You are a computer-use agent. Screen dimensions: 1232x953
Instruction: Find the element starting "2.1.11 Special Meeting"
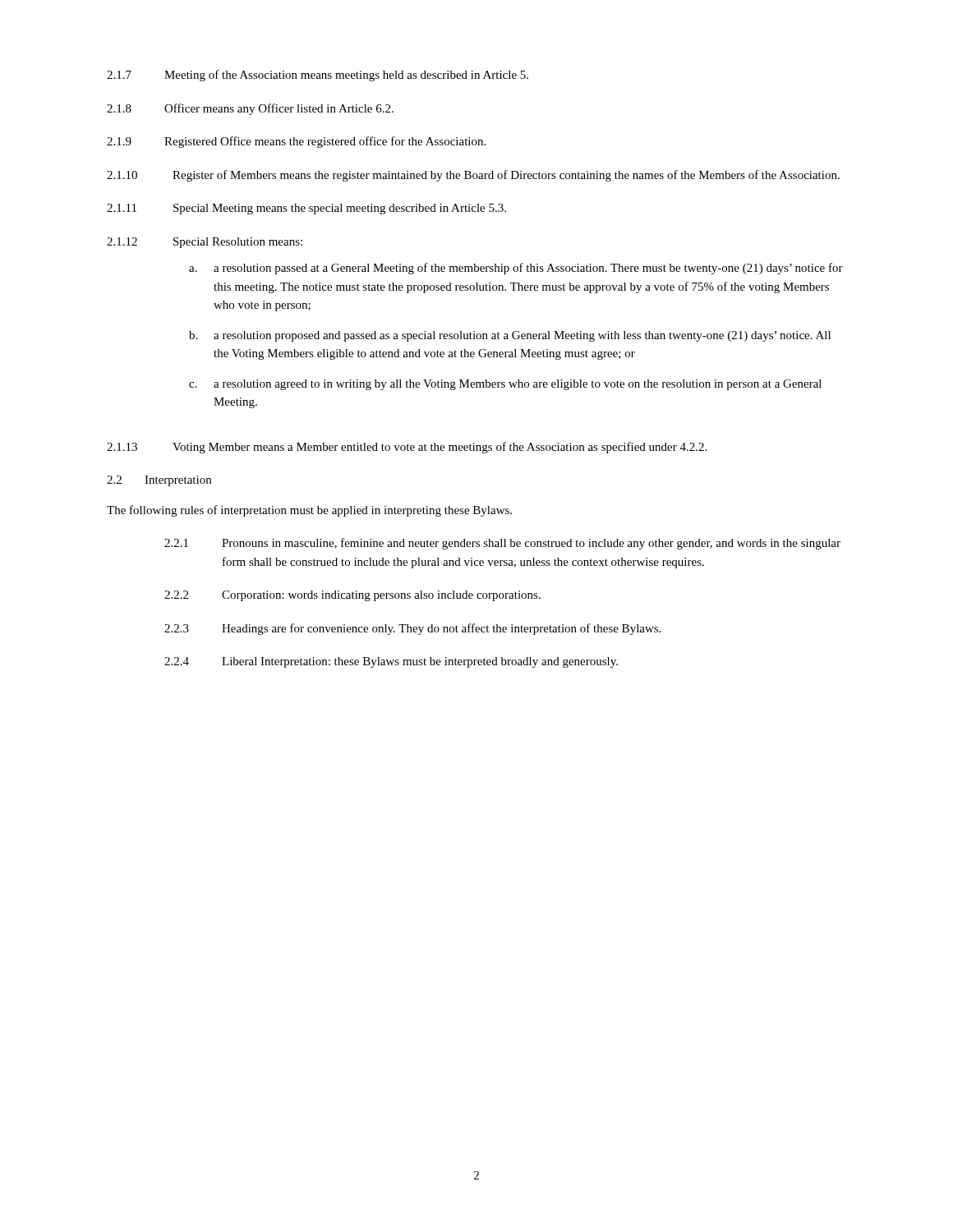(x=476, y=208)
